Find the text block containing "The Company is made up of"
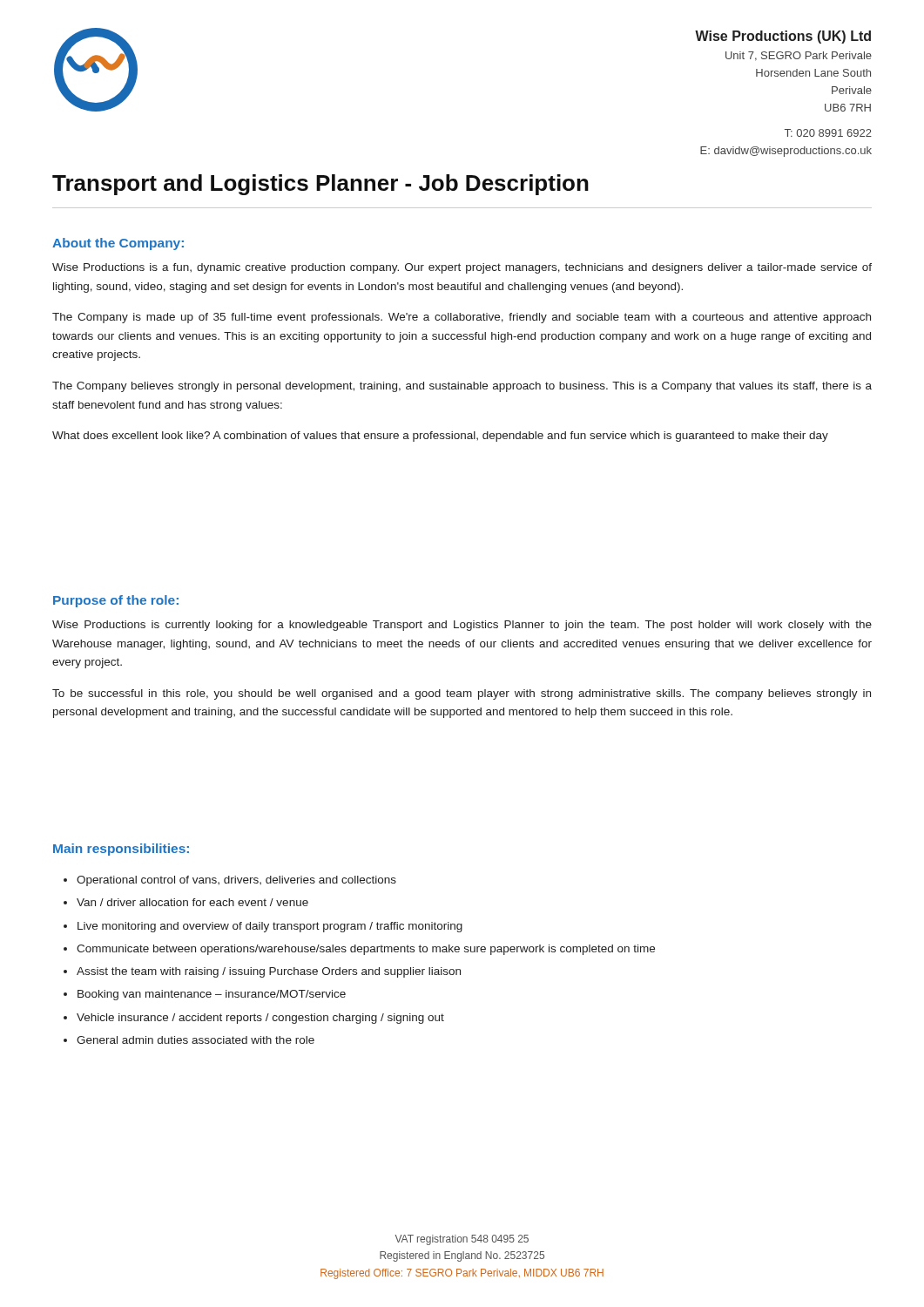 pos(462,336)
